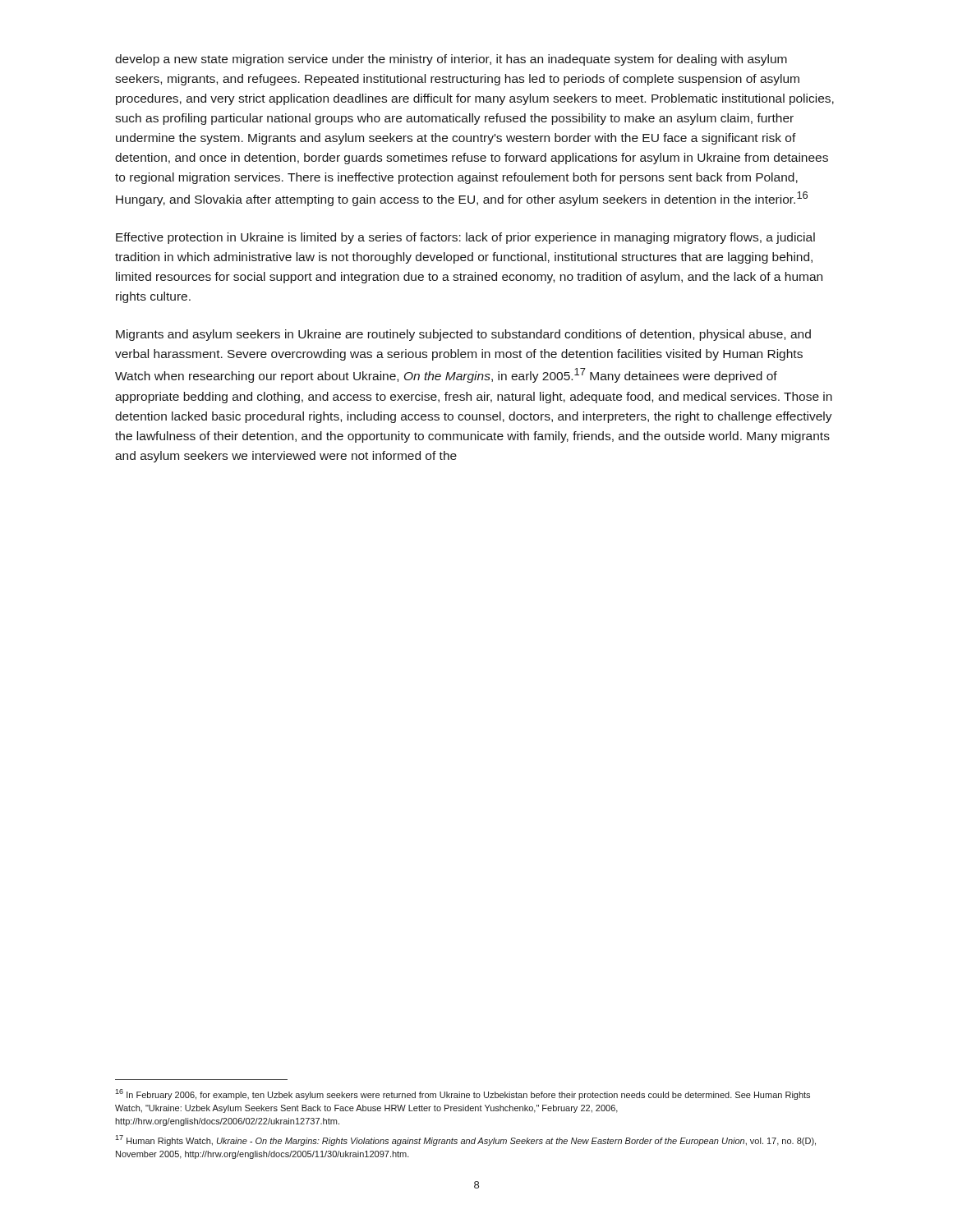This screenshot has height=1232, width=953.
Task: Select the text block containing "Migrants and asylum seekers in Ukraine"
Action: click(474, 395)
